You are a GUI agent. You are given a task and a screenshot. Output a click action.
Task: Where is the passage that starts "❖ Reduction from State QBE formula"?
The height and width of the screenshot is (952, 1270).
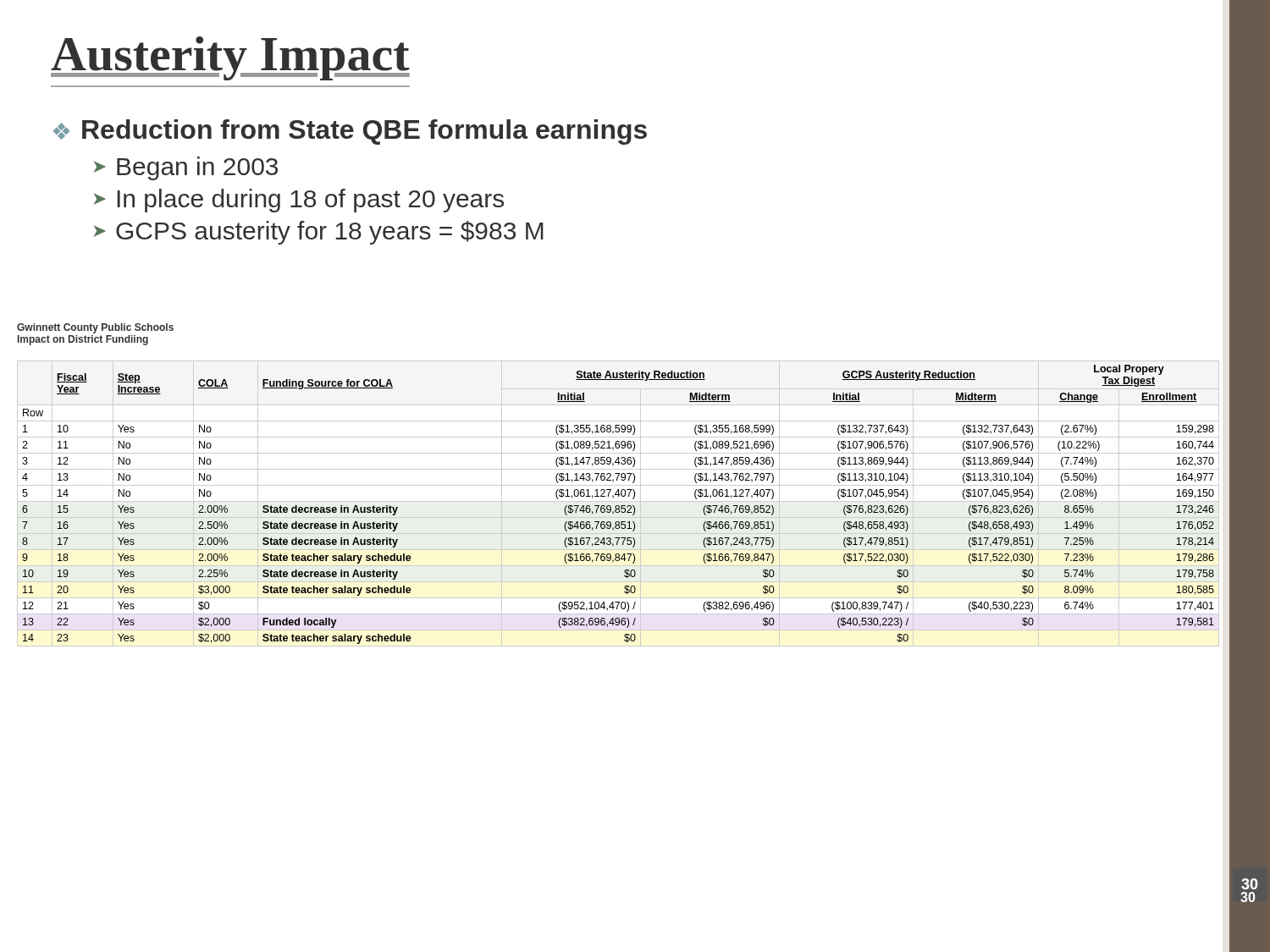click(349, 130)
